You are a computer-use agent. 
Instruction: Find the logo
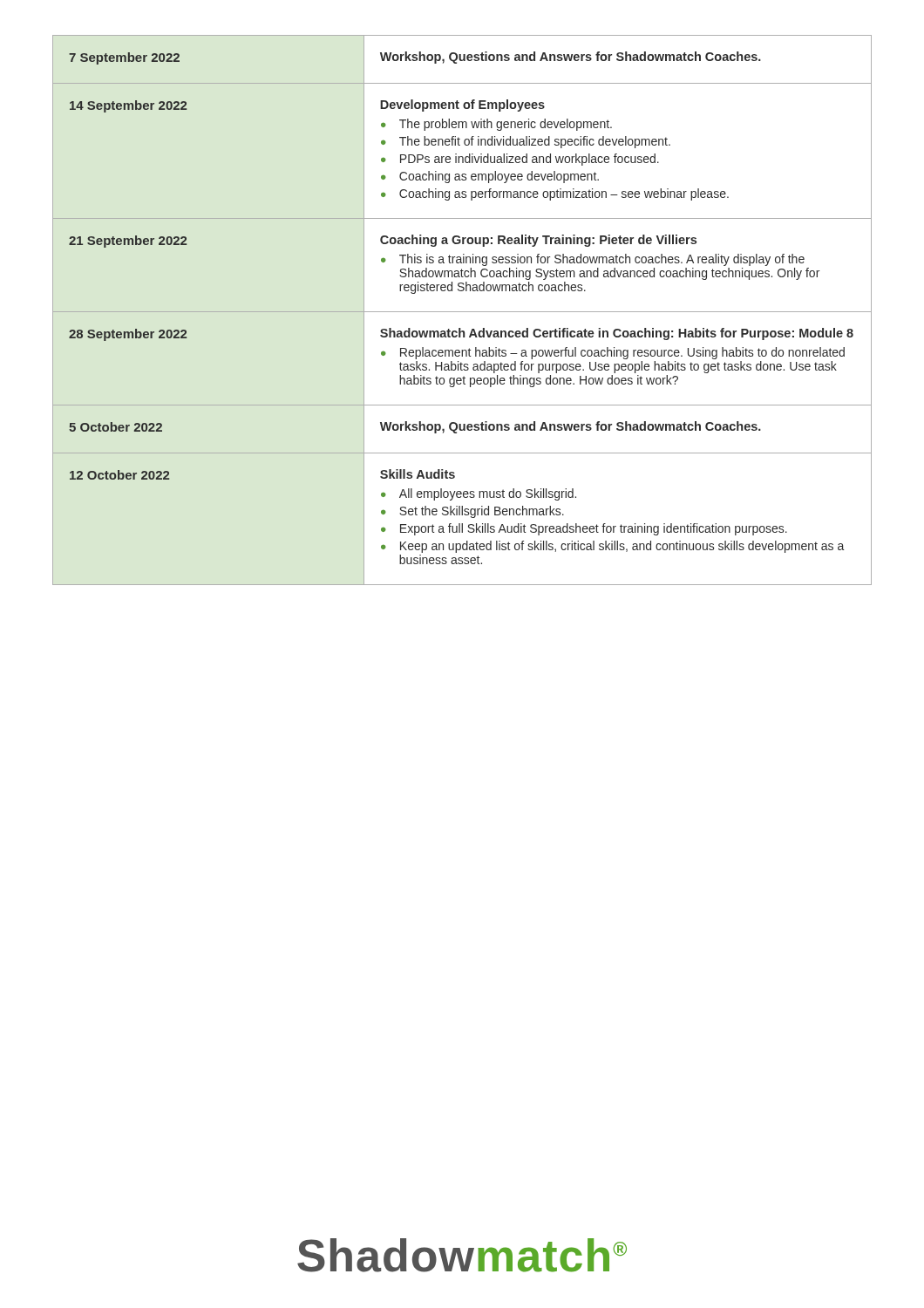tap(462, 1256)
